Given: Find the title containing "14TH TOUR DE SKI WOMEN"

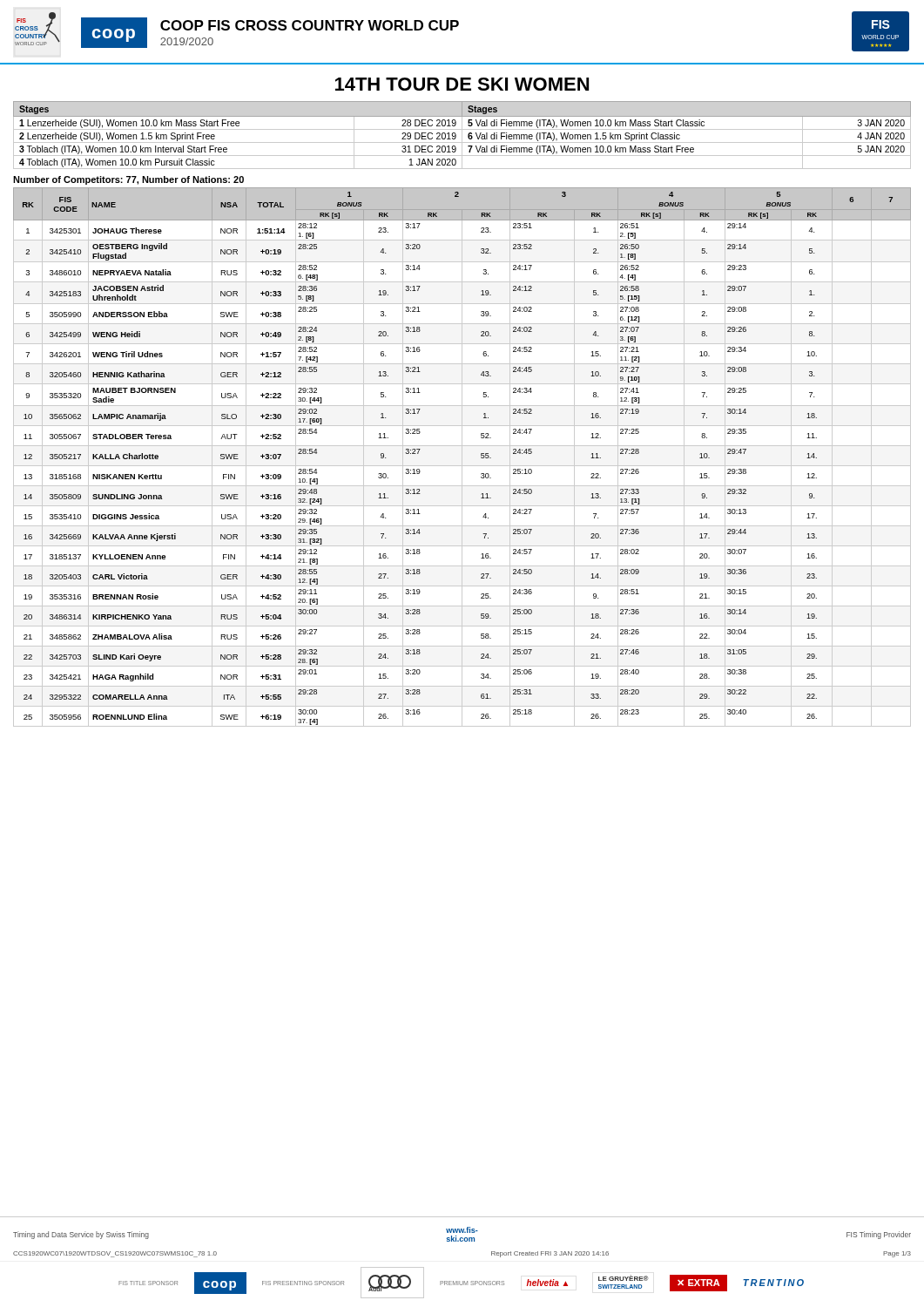Looking at the screenshot, I should pyautogui.click(x=462, y=84).
